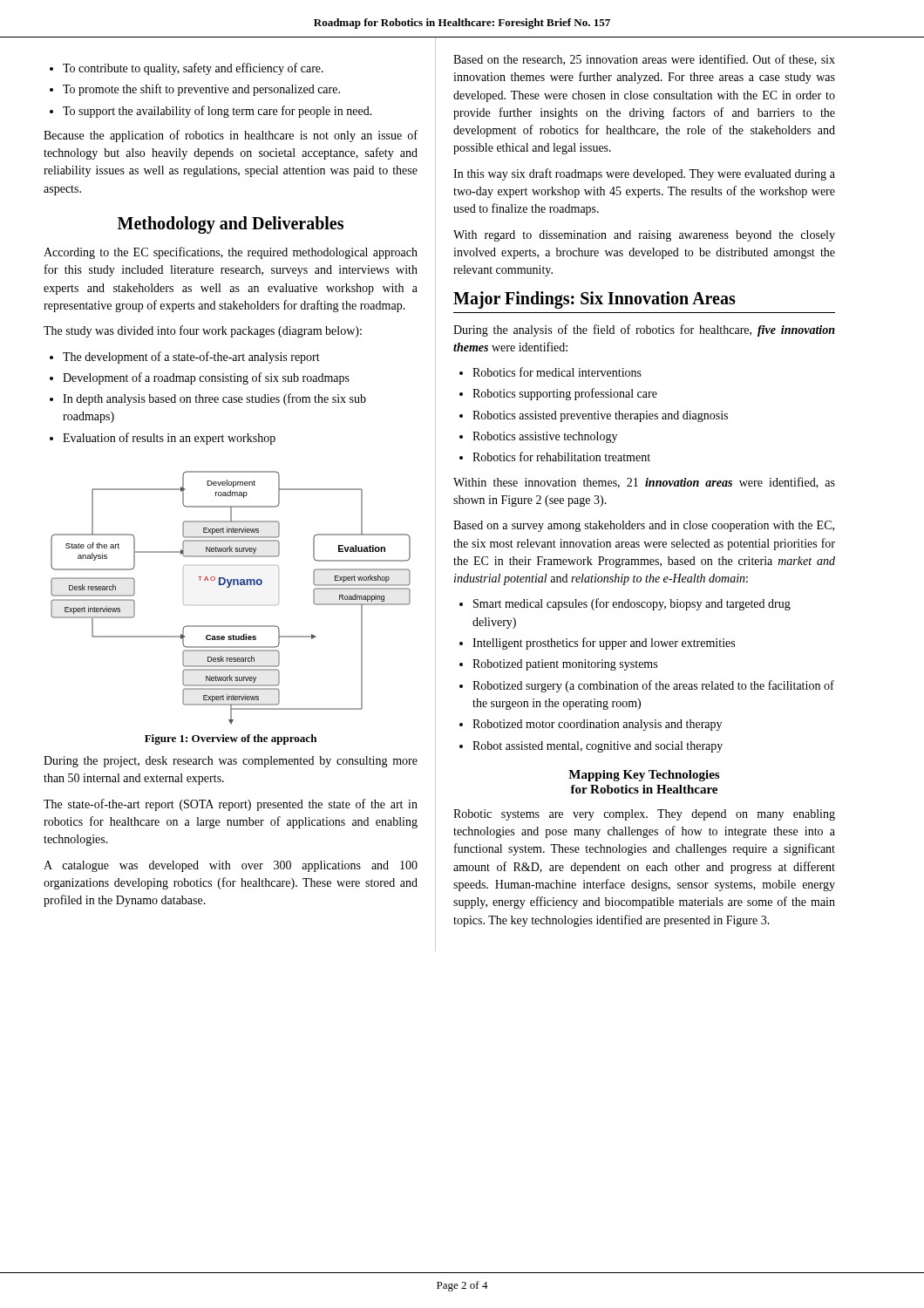The width and height of the screenshot is (924, 1308).
Task: Locate the text block starting "Robotic systems are"
Action: pyautogui.click(x=644, y=868)
